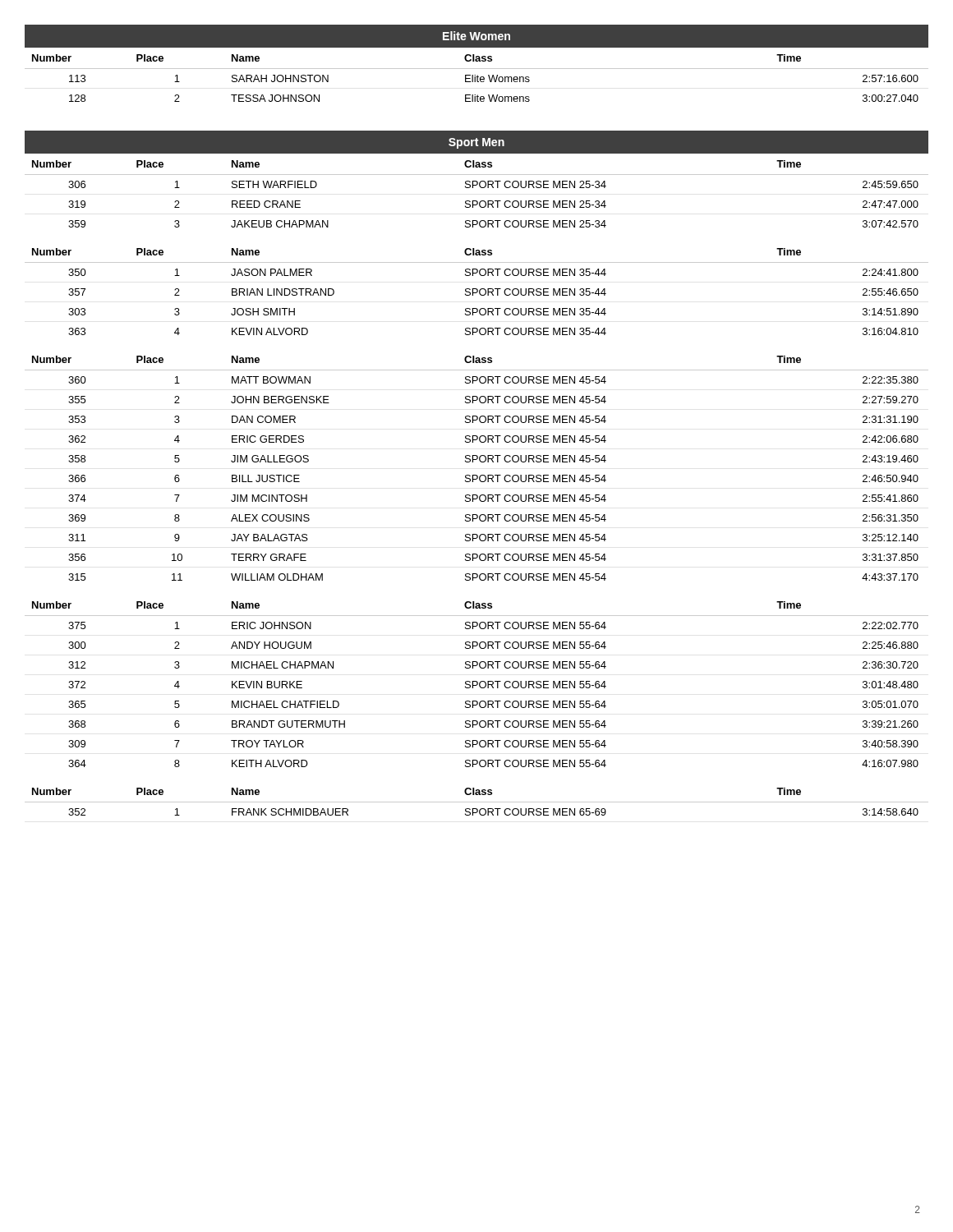Click on the table containing "REED CRANE"

pos(476,193)
